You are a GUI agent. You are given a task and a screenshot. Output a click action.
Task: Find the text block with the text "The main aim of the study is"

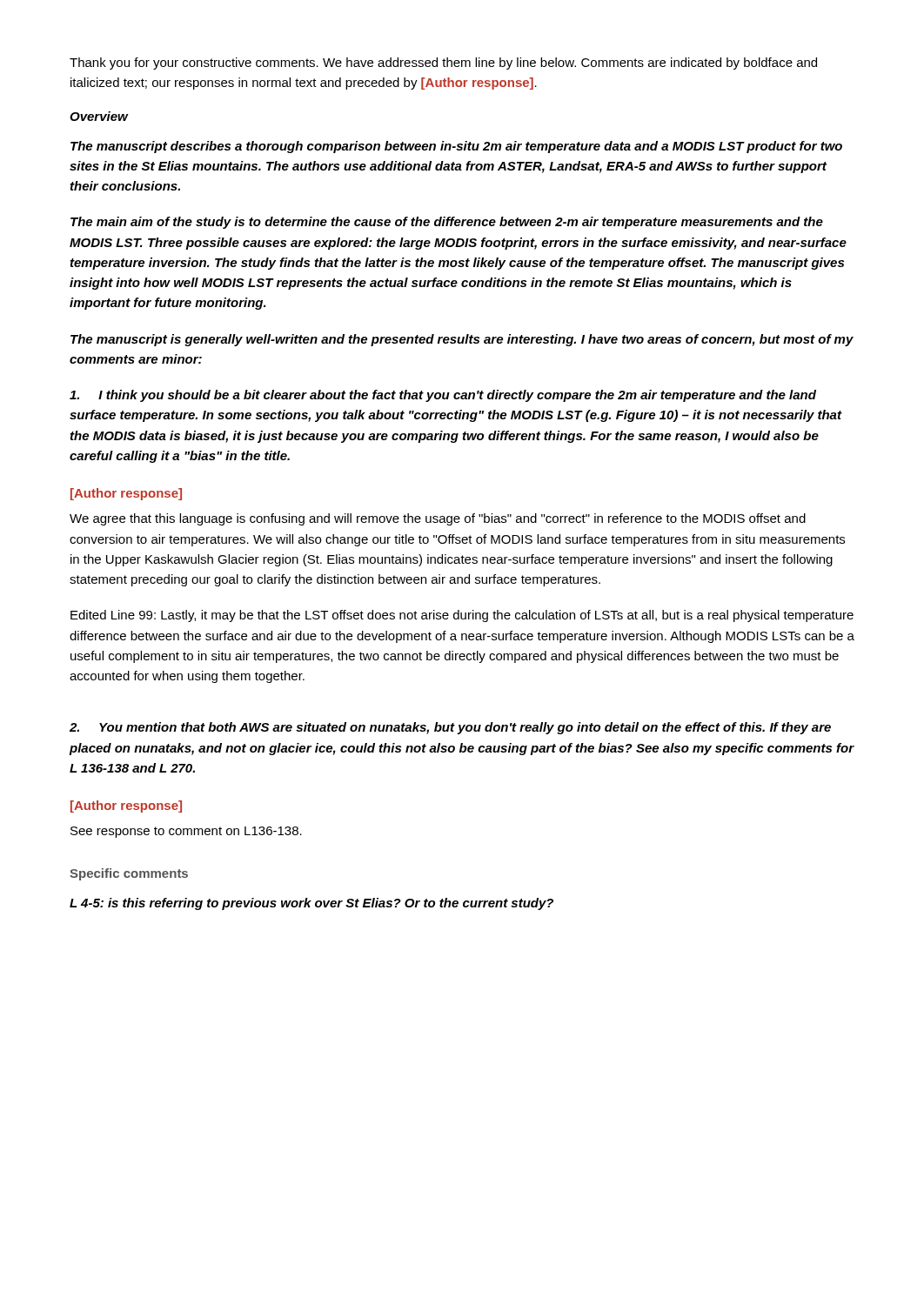coord(458,262)
